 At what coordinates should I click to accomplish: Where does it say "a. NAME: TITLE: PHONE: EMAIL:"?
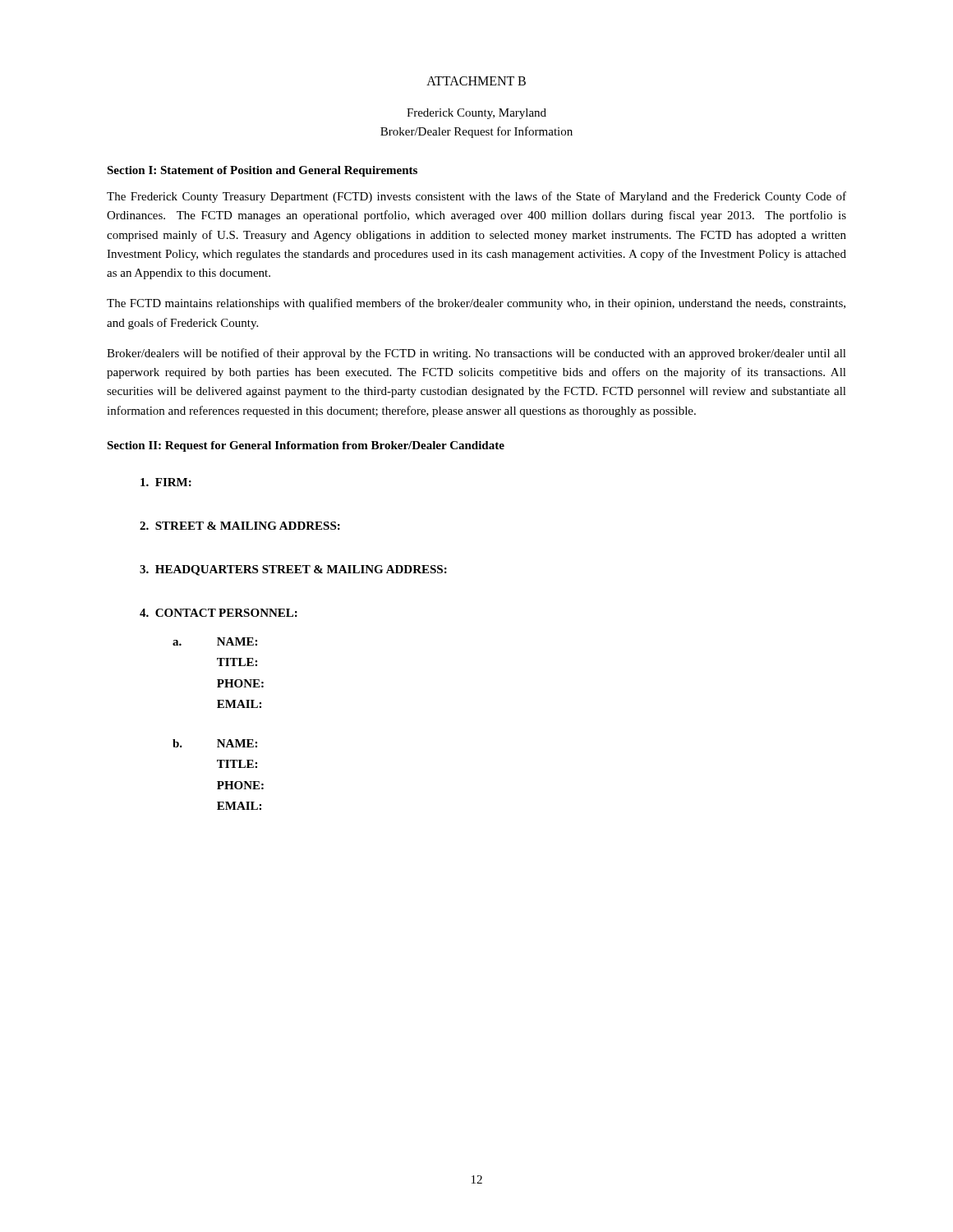[x=219, y=673]
